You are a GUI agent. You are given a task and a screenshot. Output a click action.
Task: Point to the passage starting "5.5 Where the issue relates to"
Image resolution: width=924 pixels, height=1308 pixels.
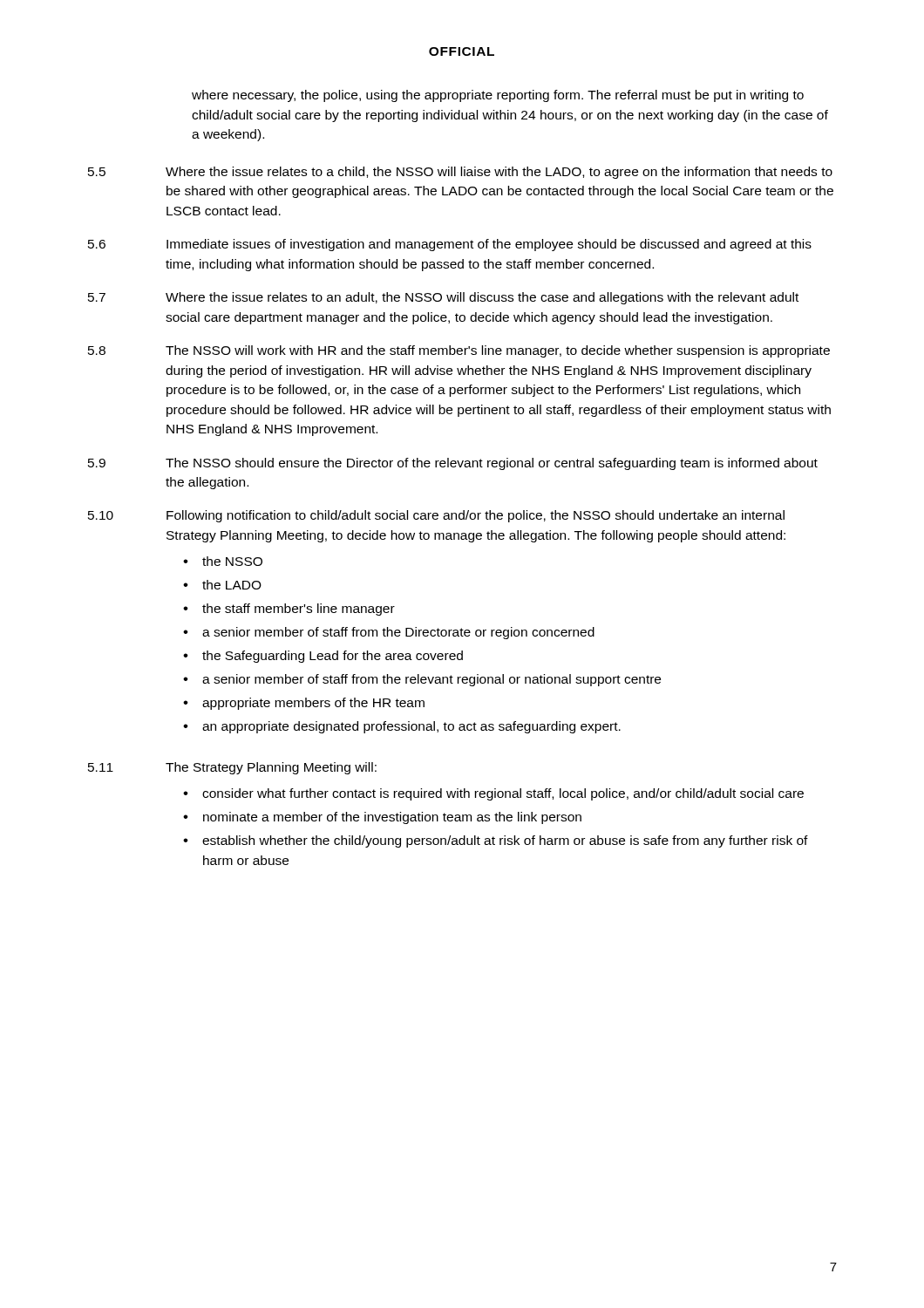click(x=462, y=191)
